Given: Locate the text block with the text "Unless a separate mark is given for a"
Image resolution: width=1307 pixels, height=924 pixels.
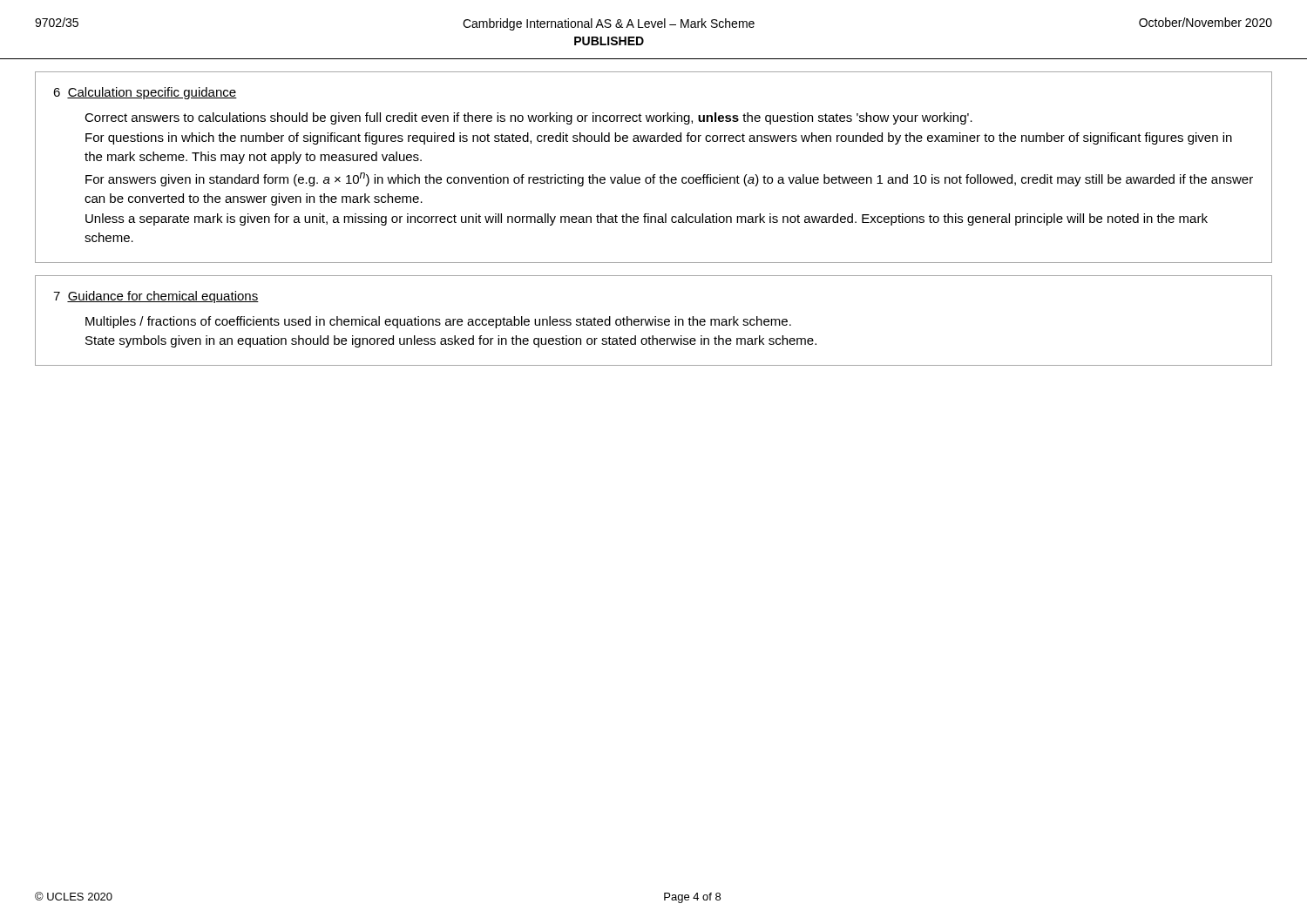Looking at the screenshot, I should point(669,228).
